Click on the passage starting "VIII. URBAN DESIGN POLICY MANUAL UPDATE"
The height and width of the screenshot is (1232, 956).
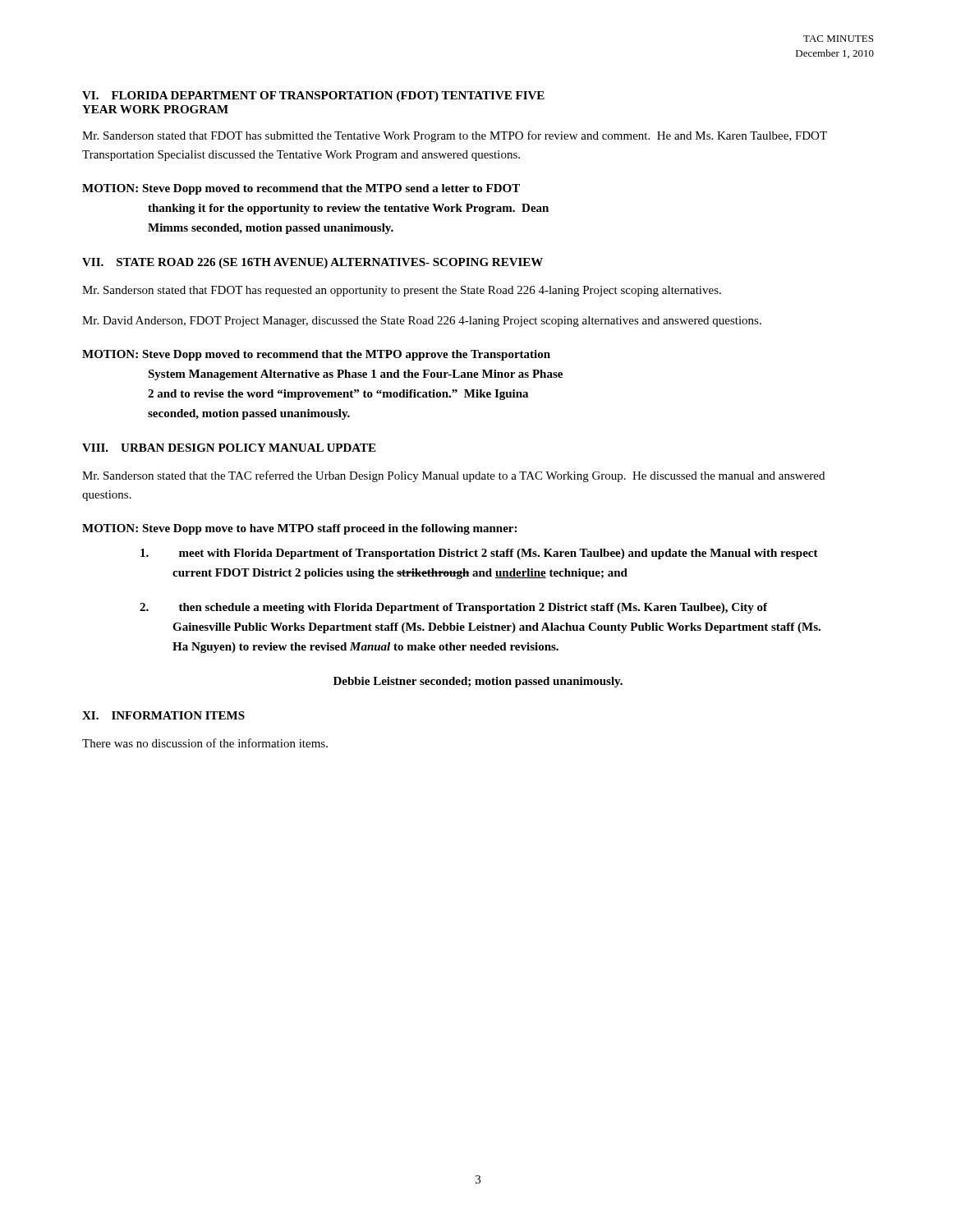229,448
